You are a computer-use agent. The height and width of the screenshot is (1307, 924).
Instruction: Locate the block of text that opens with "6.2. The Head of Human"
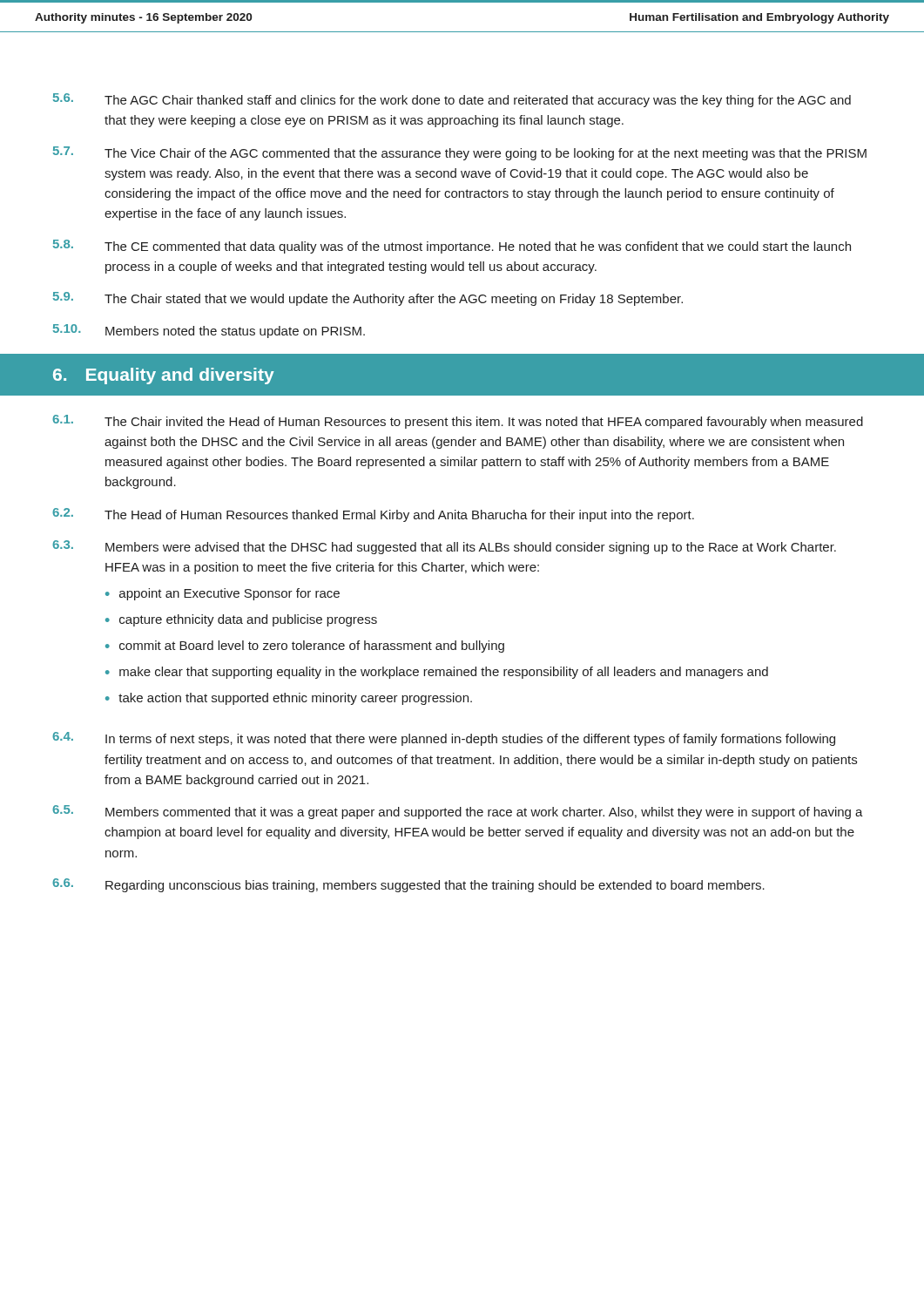(x=462, y=514)
